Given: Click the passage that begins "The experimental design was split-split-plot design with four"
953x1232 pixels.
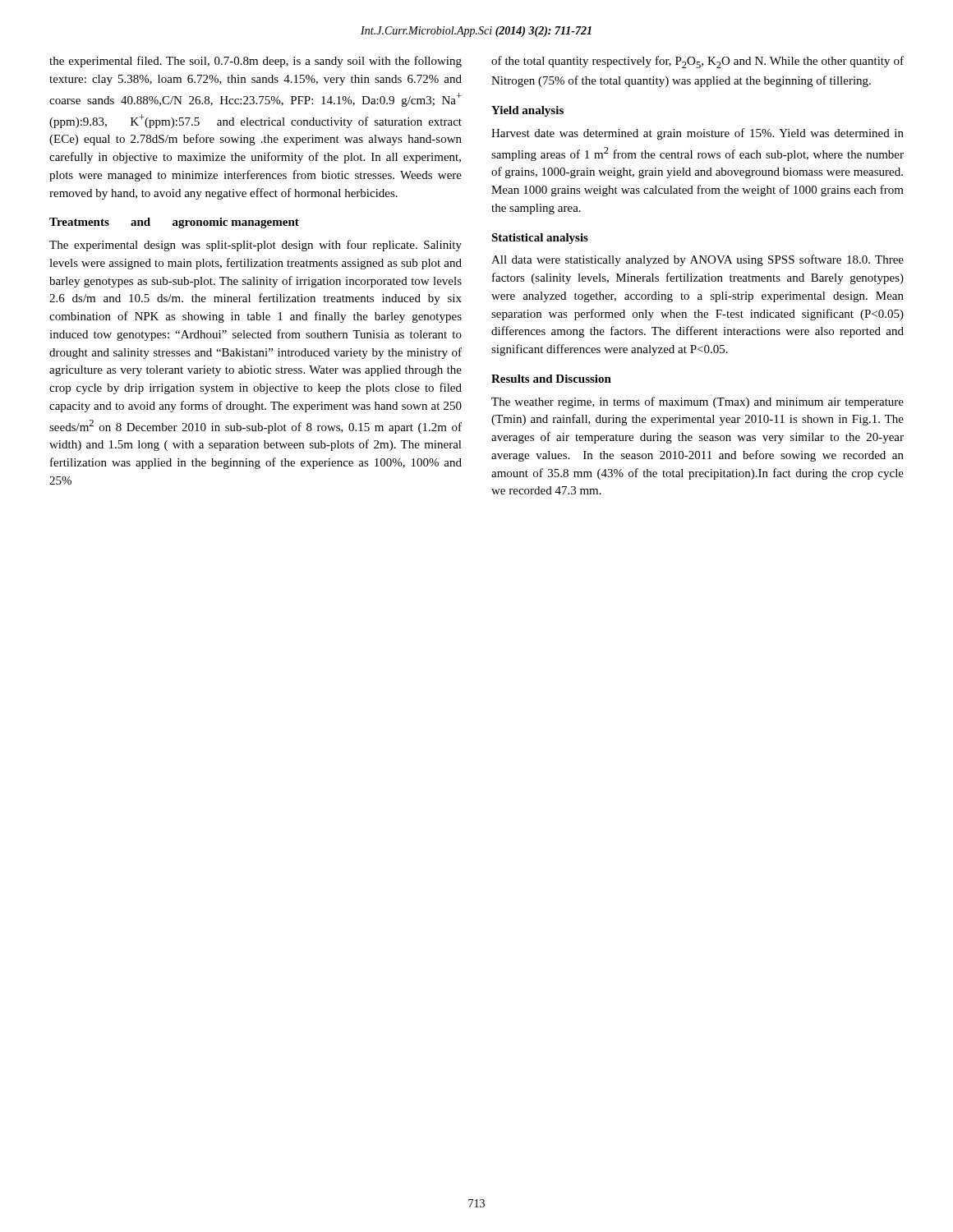Looking at the screenshot, I should click(255, 363).
